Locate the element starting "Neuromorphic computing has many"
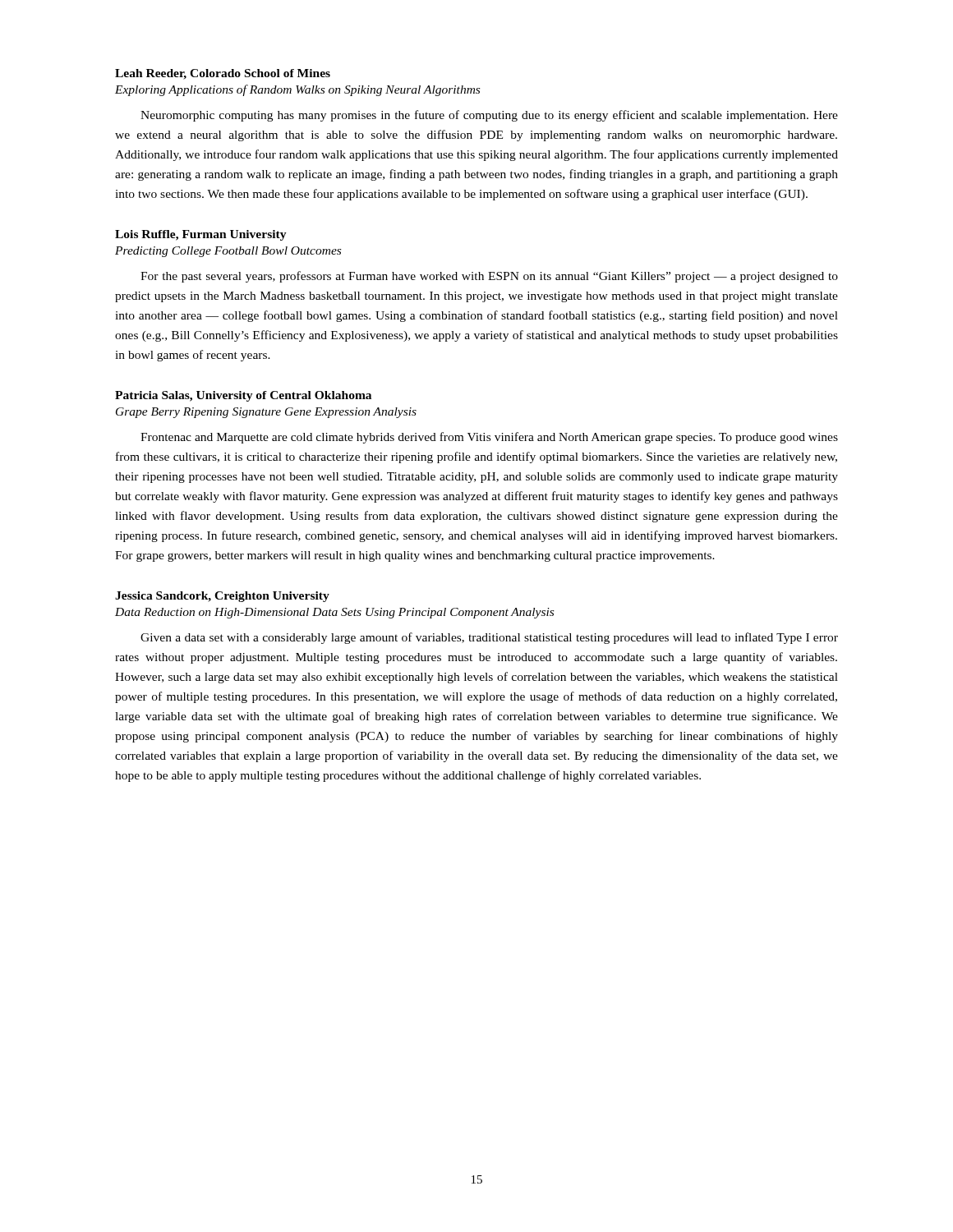 (476, 154)
